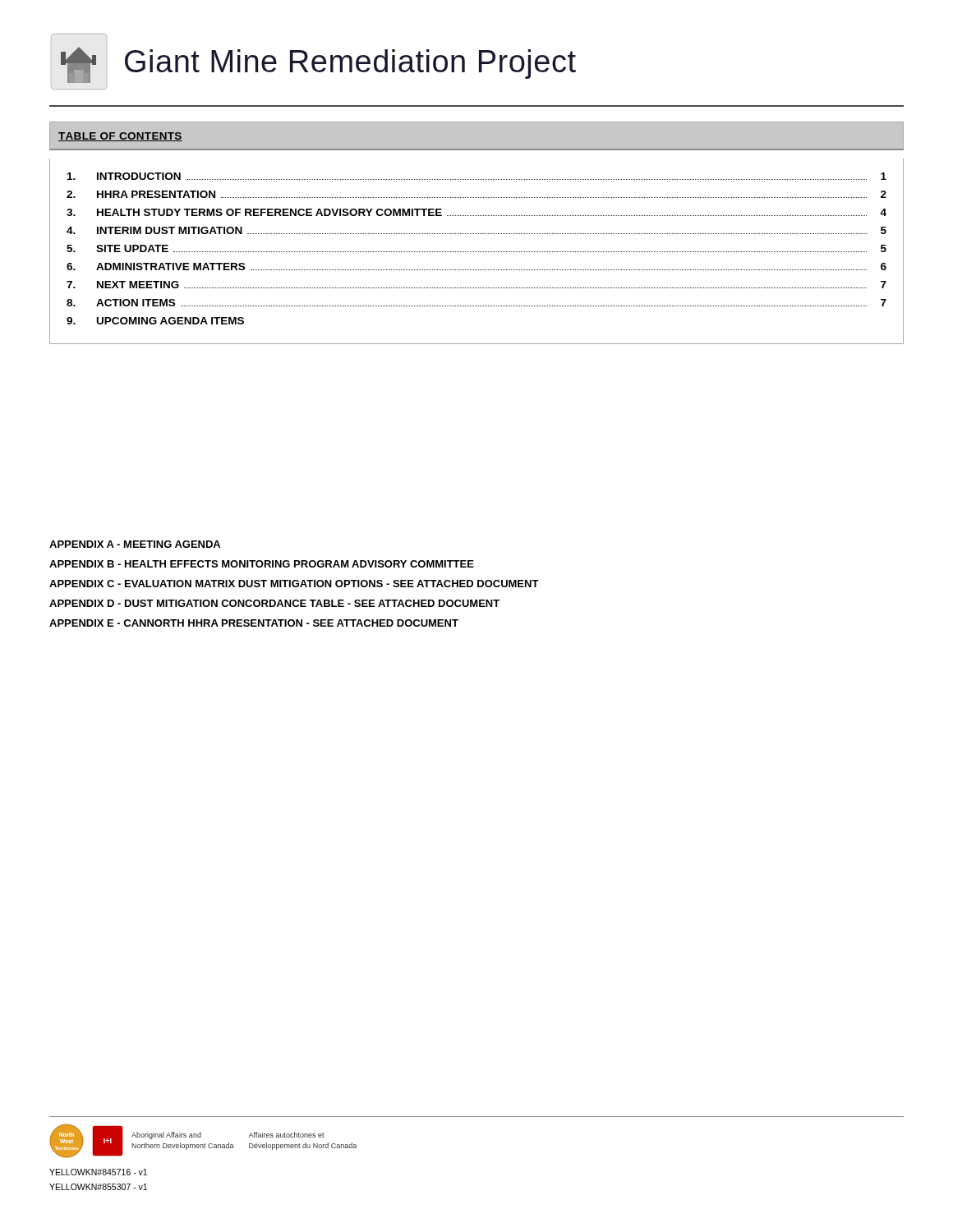Click where it says "7. NEXT MEETING 7"

click(x=476, y=285)
